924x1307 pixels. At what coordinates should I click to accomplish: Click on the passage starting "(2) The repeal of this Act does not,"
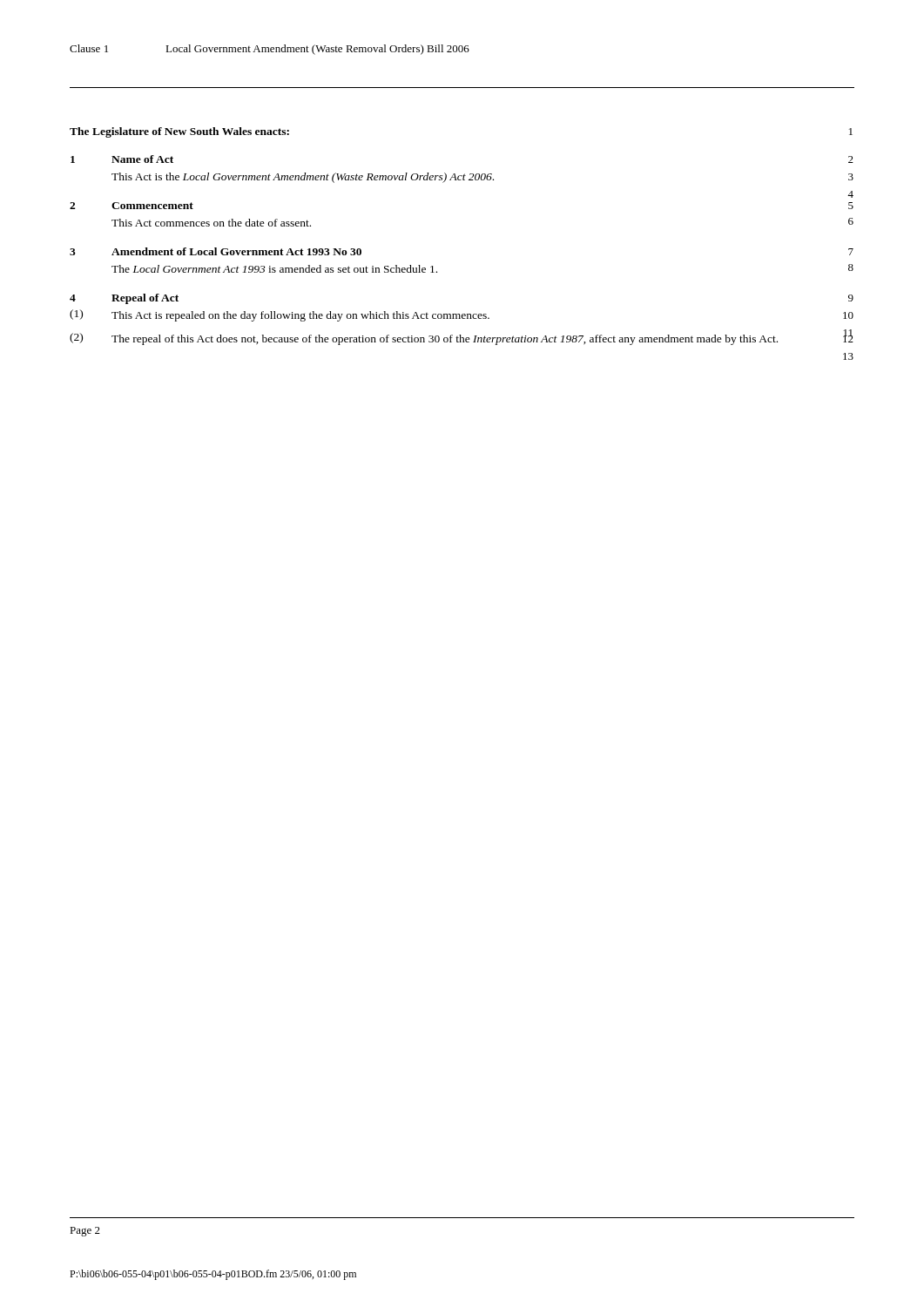[x=462, y=339]
